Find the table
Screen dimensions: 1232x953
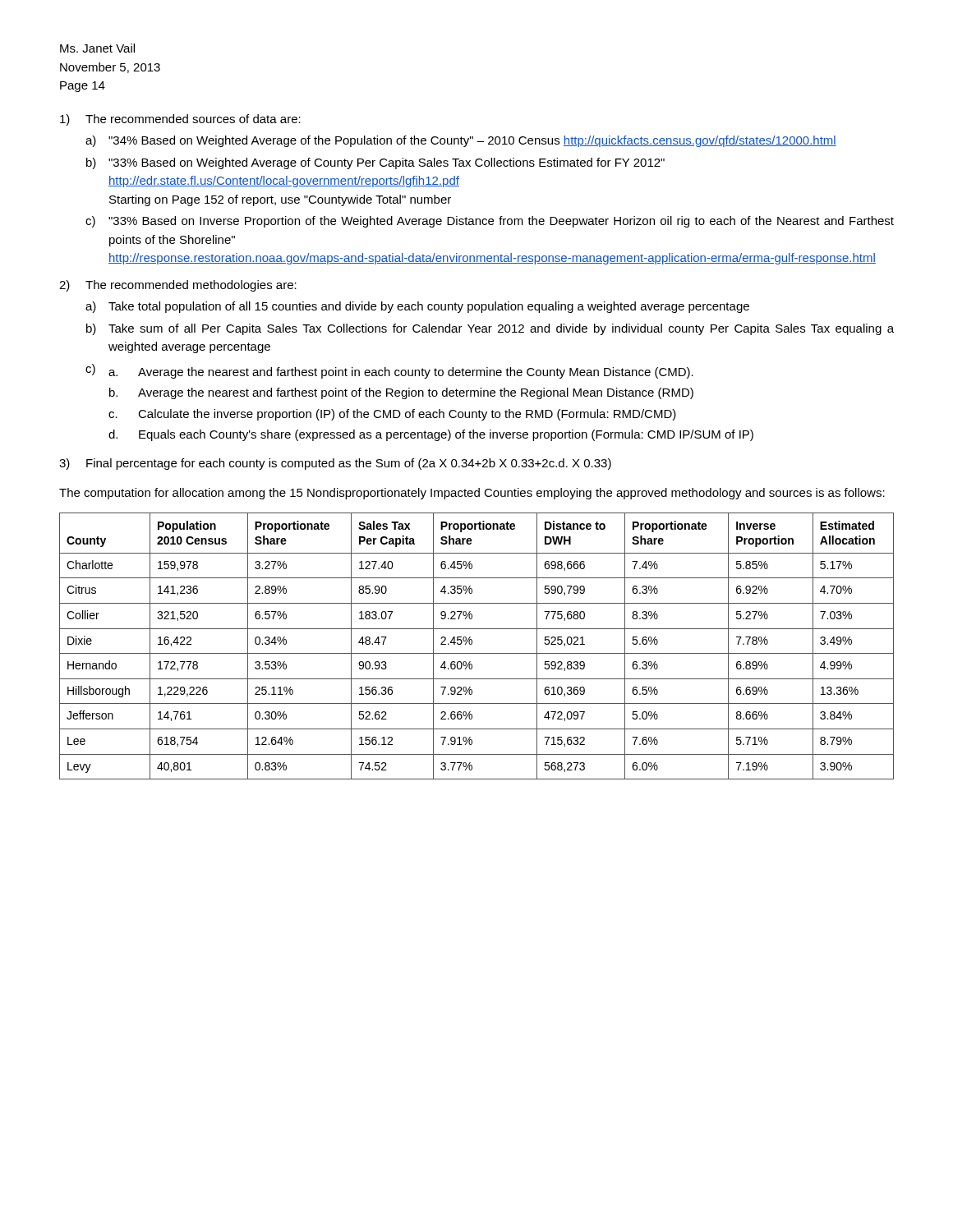pos(476,646)
